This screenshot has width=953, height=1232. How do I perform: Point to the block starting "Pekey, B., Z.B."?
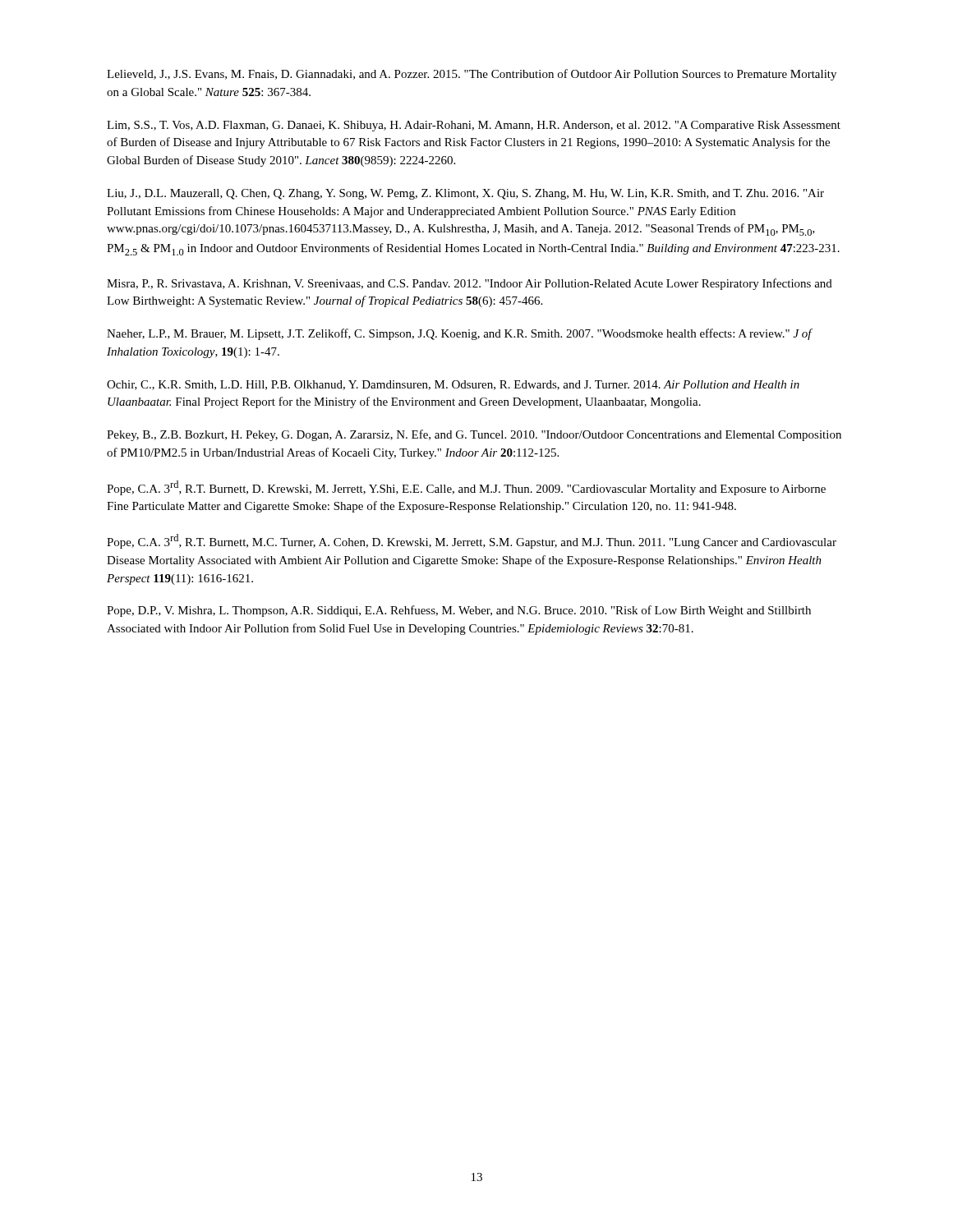474,443
